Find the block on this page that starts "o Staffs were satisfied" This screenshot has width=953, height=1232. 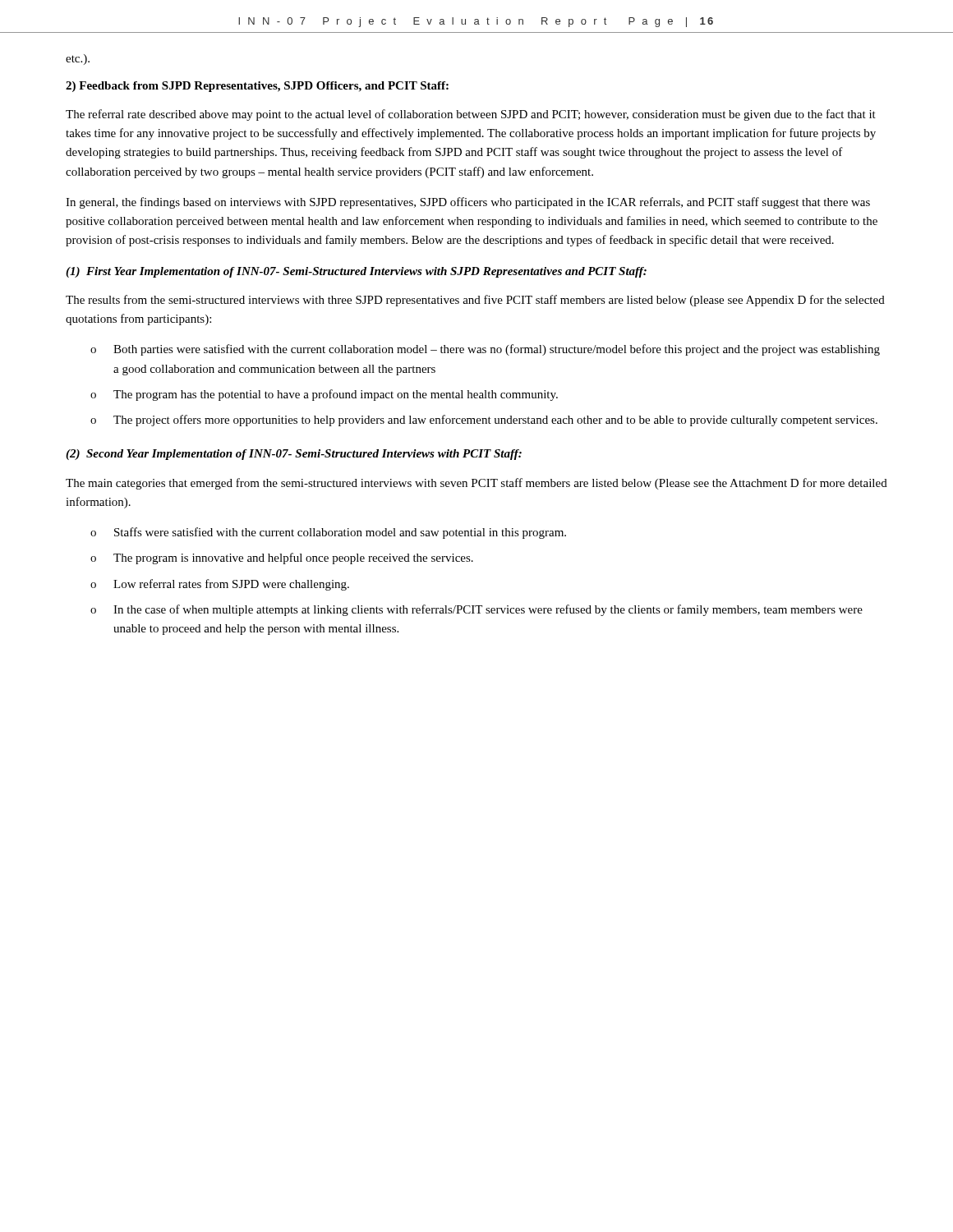click(x=489, y=533)
